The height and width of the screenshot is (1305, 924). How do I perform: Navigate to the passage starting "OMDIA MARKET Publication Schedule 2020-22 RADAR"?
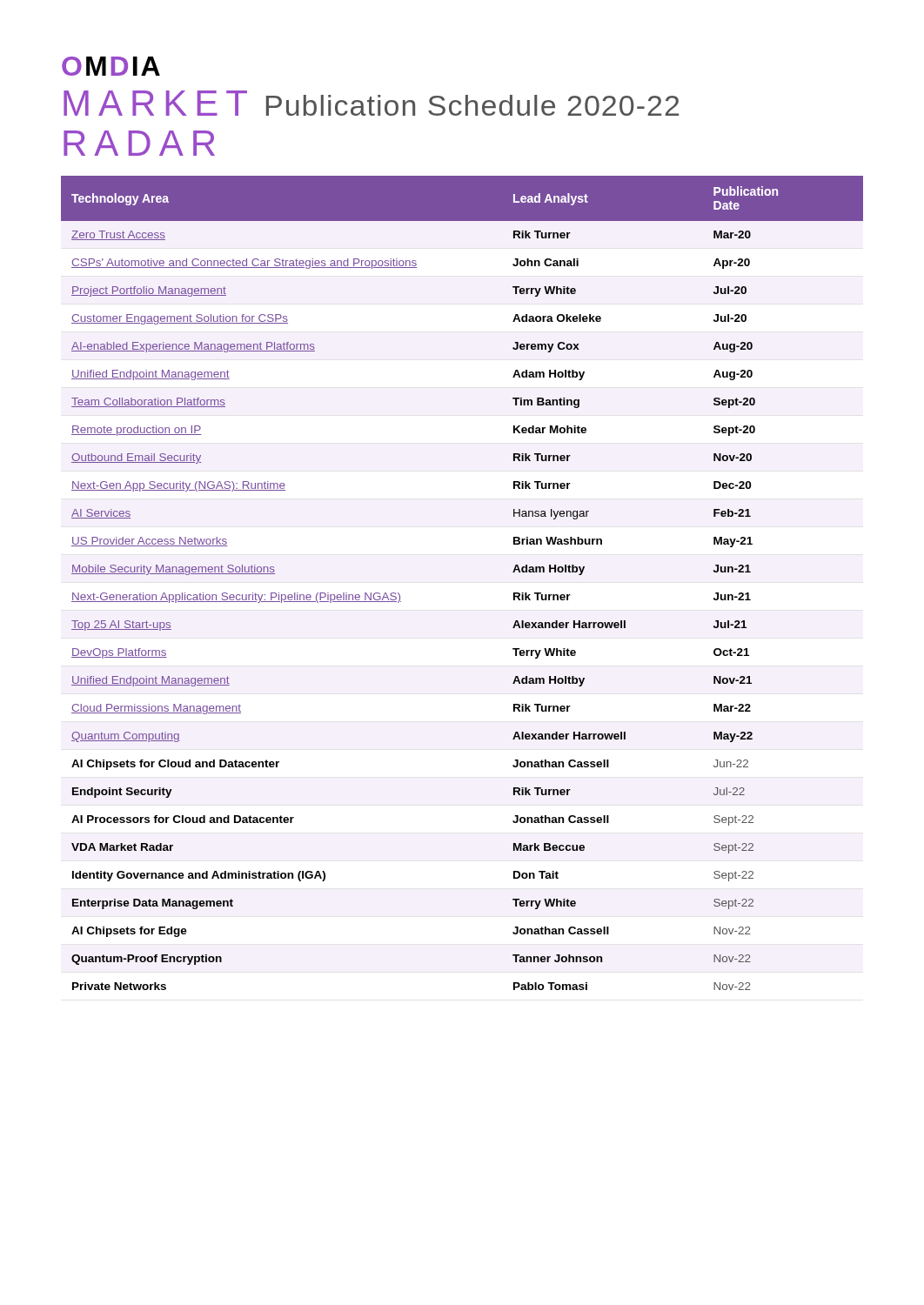pyautogui.click(x=462, y=108)
